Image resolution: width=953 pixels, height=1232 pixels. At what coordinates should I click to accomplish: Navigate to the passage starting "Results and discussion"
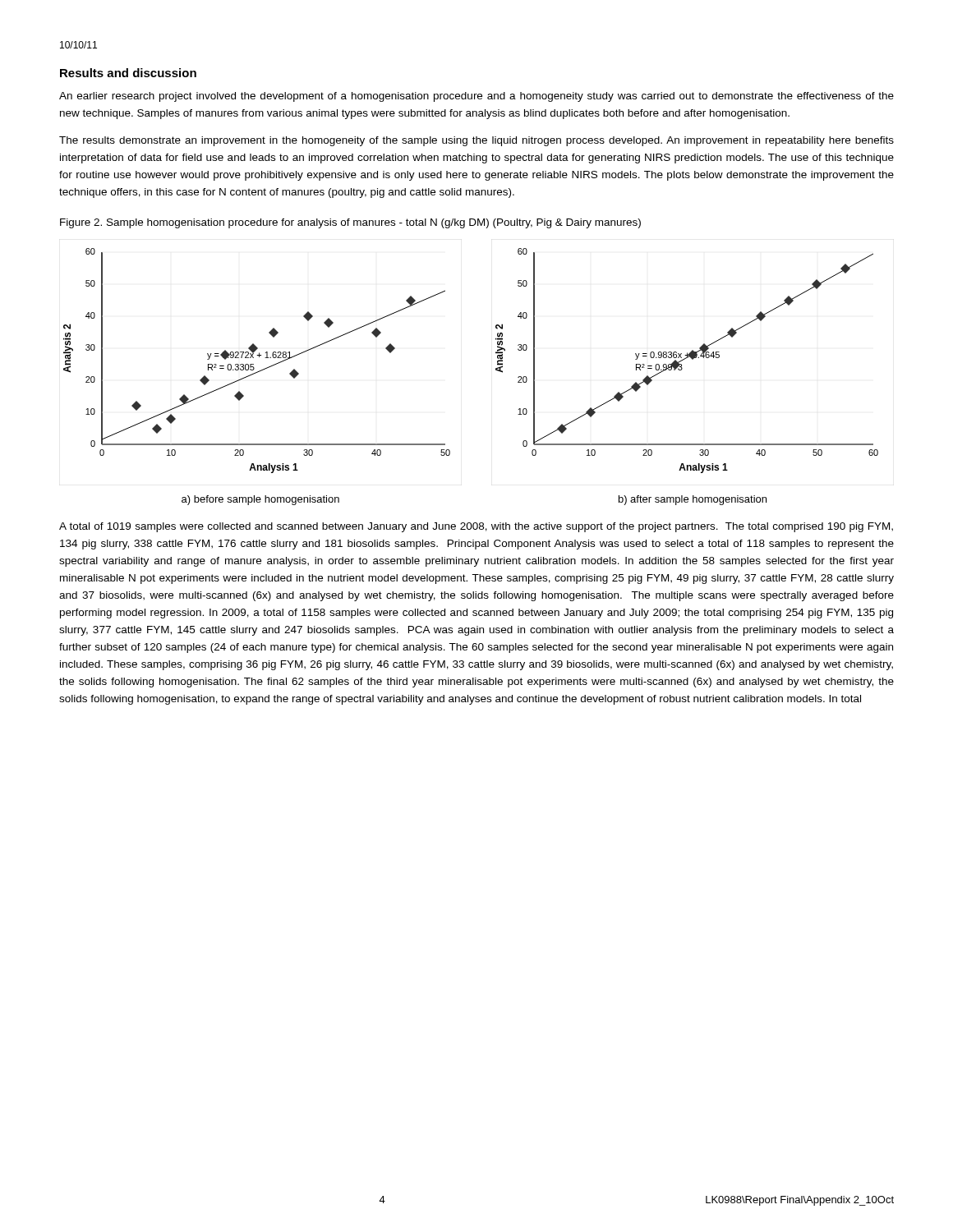point(128,73)
